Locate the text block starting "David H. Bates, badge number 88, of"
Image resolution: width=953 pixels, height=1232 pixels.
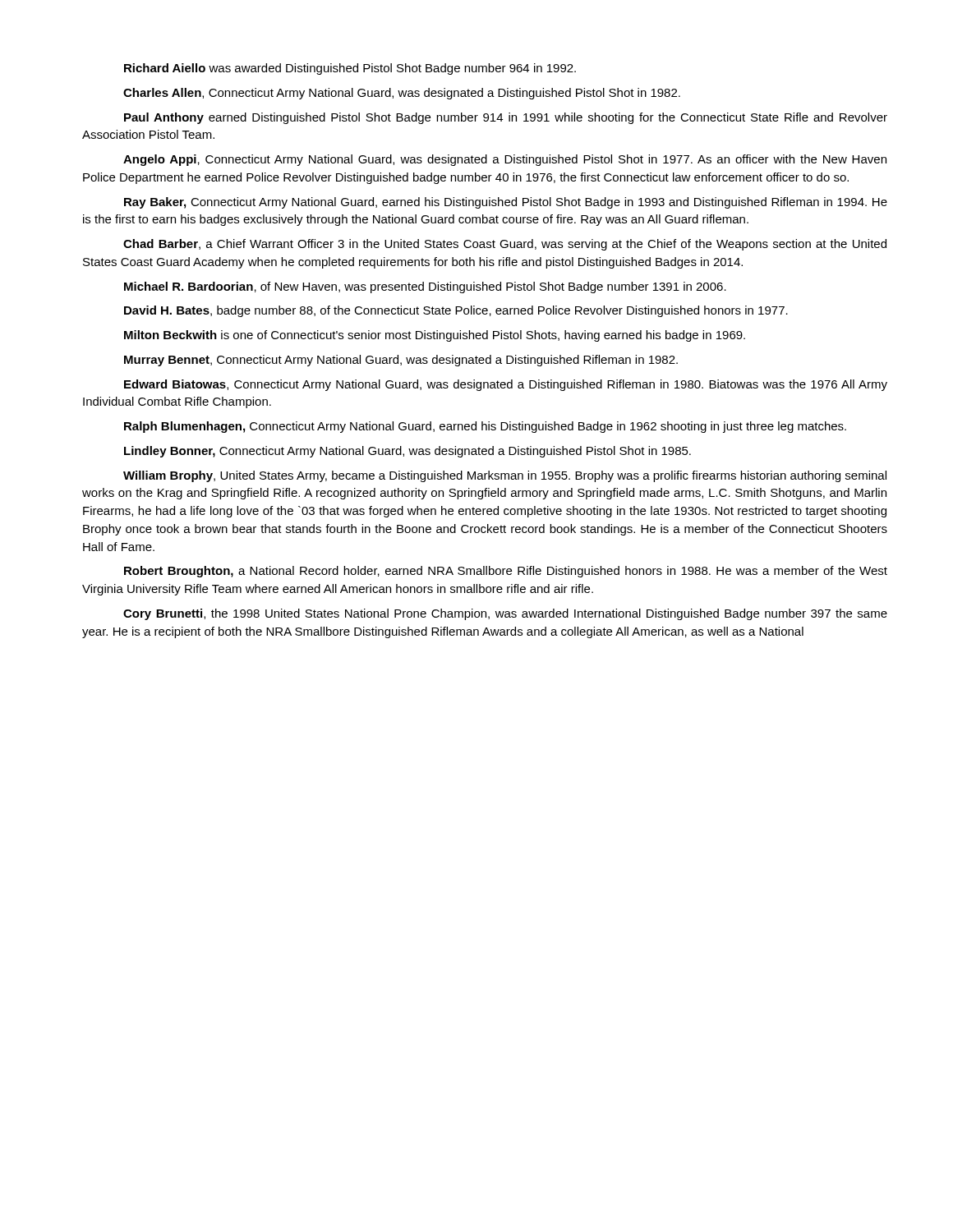456,310
